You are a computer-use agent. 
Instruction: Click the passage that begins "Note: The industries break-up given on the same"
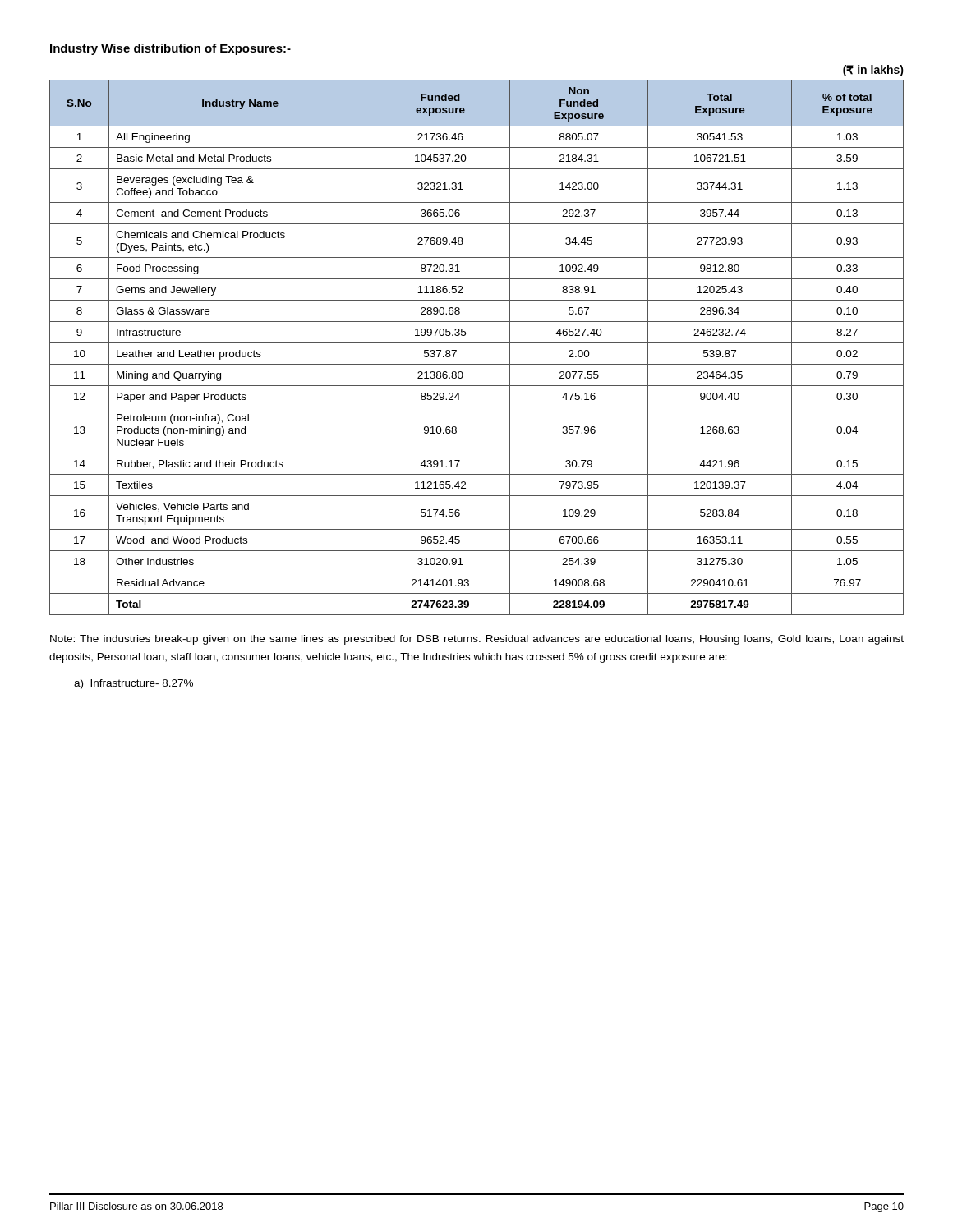(476, 647)
